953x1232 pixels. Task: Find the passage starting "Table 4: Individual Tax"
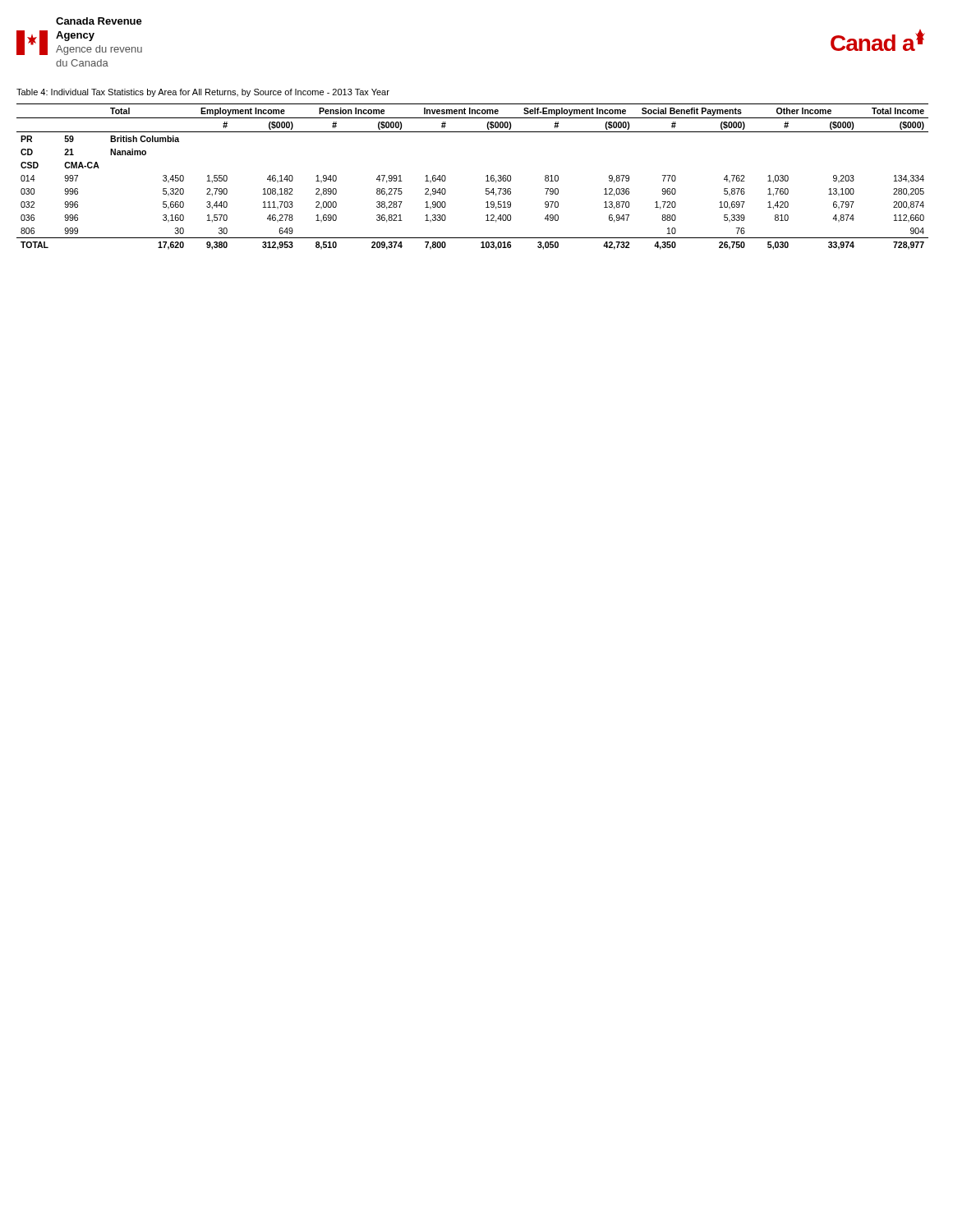pos(203,92)
